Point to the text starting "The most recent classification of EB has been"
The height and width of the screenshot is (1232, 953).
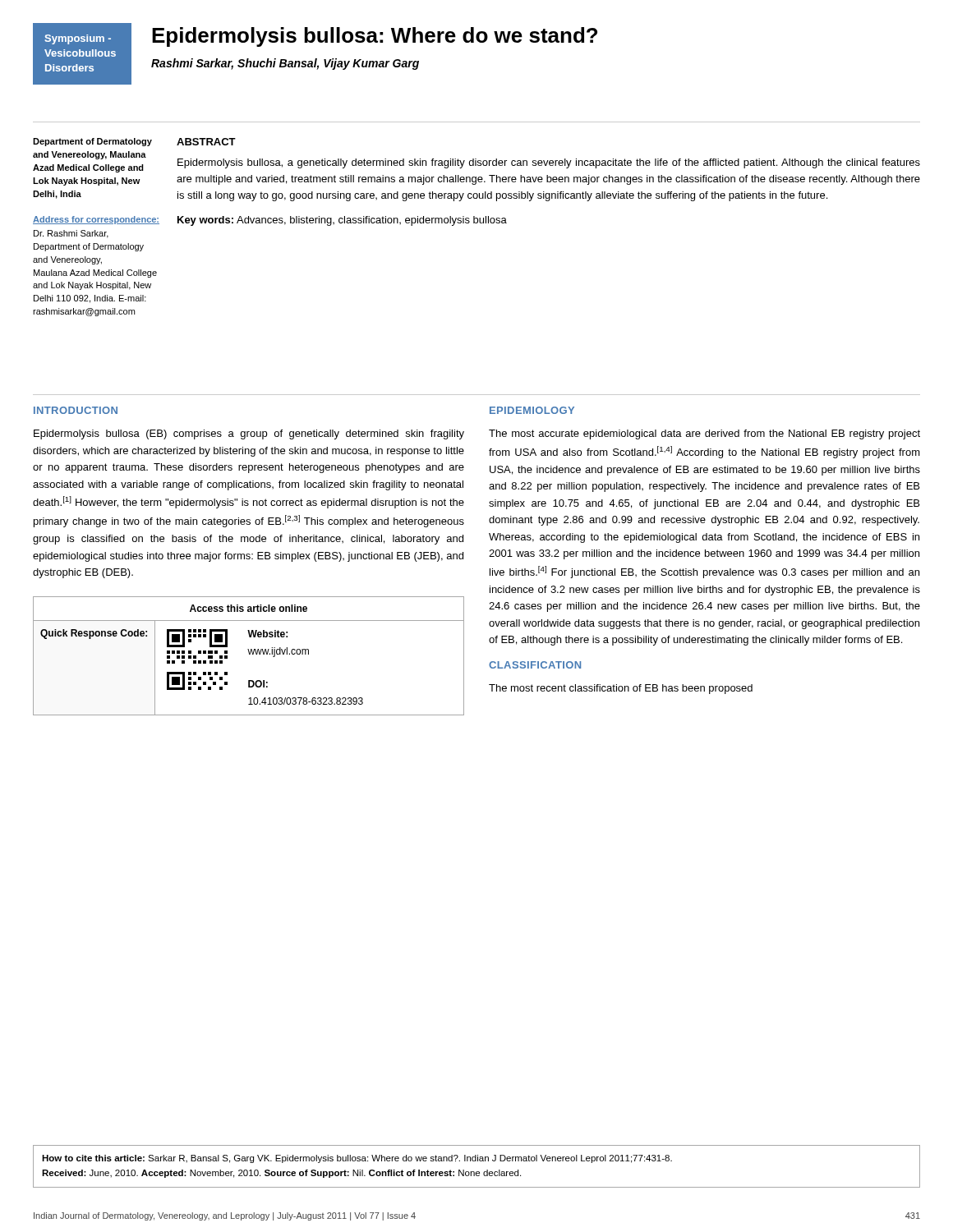pos(621,688)
